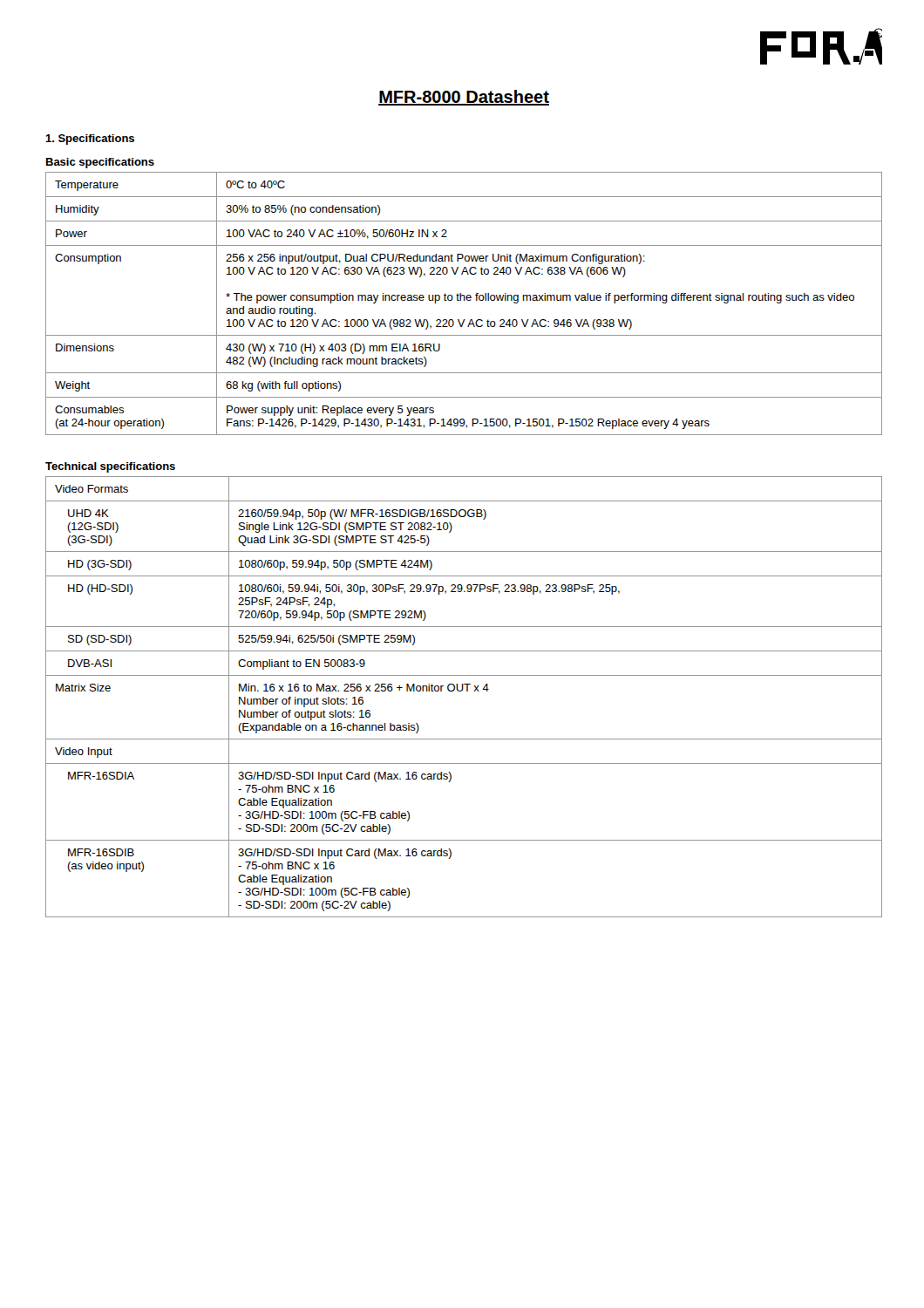
Task: Locate the table with the text "256 x 256 input/output, Dual"
Action: pos(464,303)
